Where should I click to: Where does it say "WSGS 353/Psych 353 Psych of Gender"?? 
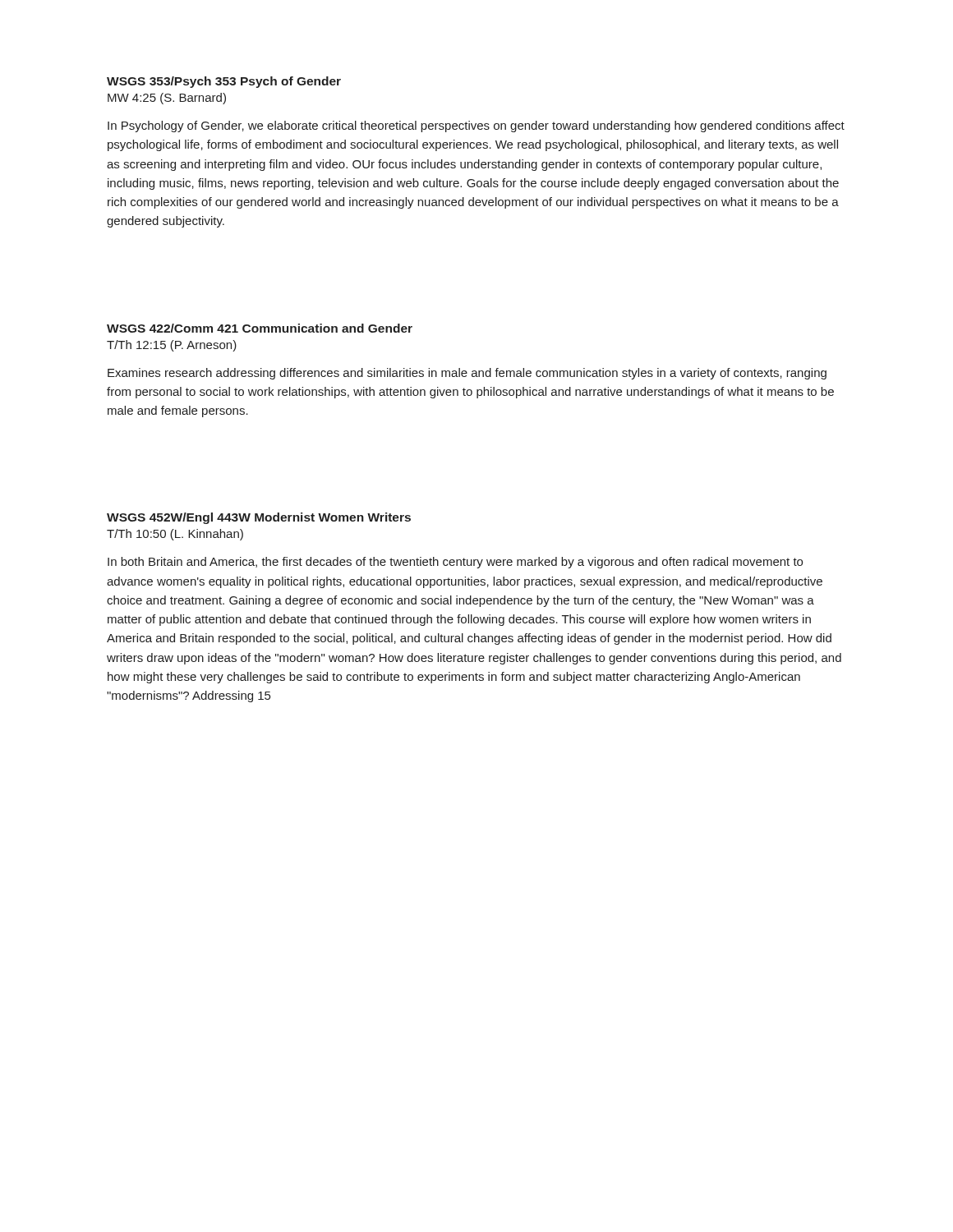[x=224, y=81]
